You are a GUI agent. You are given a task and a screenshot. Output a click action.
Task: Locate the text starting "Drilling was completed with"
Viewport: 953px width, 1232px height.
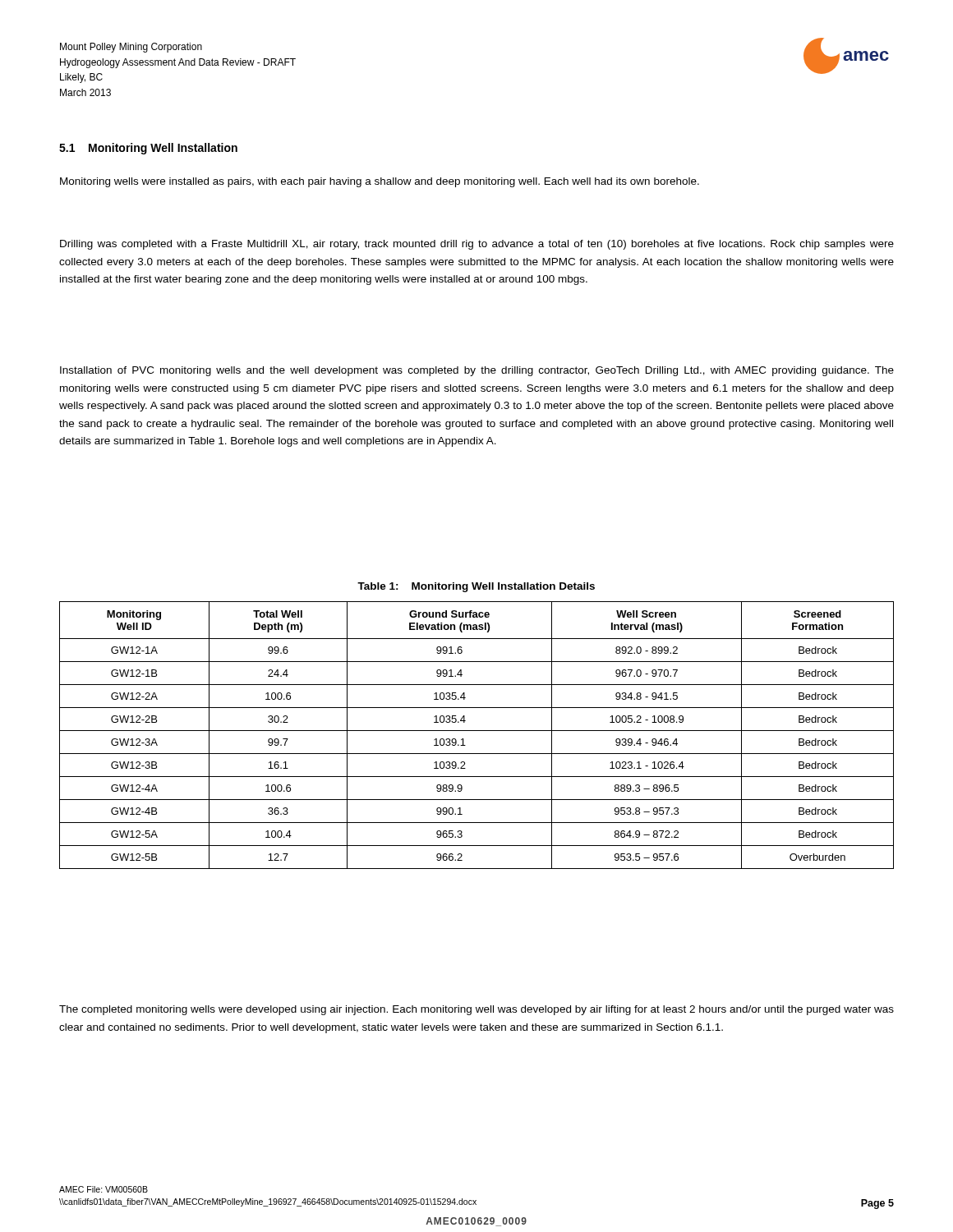point(476,261)
